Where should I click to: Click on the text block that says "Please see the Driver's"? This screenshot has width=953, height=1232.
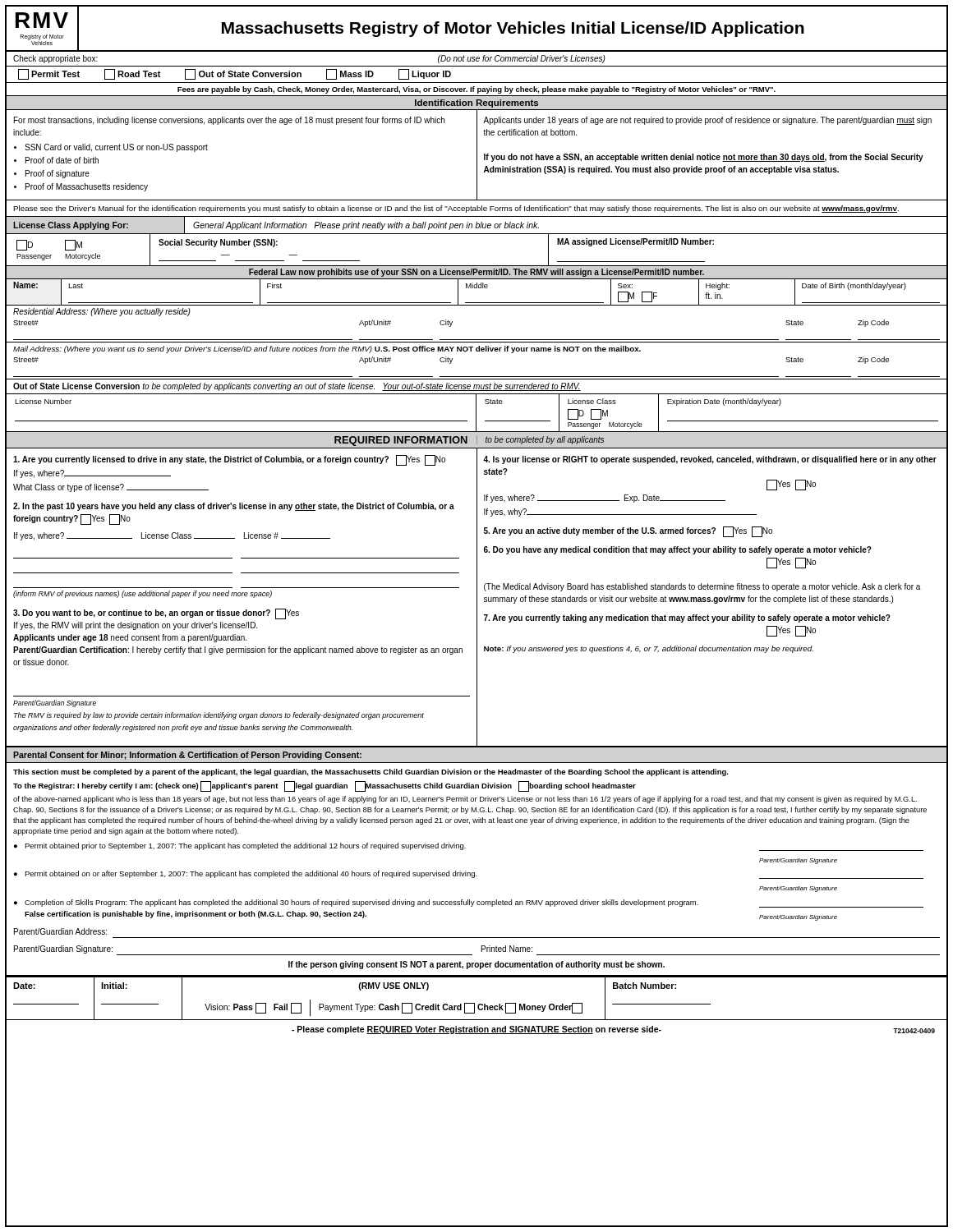coord(456,208)
